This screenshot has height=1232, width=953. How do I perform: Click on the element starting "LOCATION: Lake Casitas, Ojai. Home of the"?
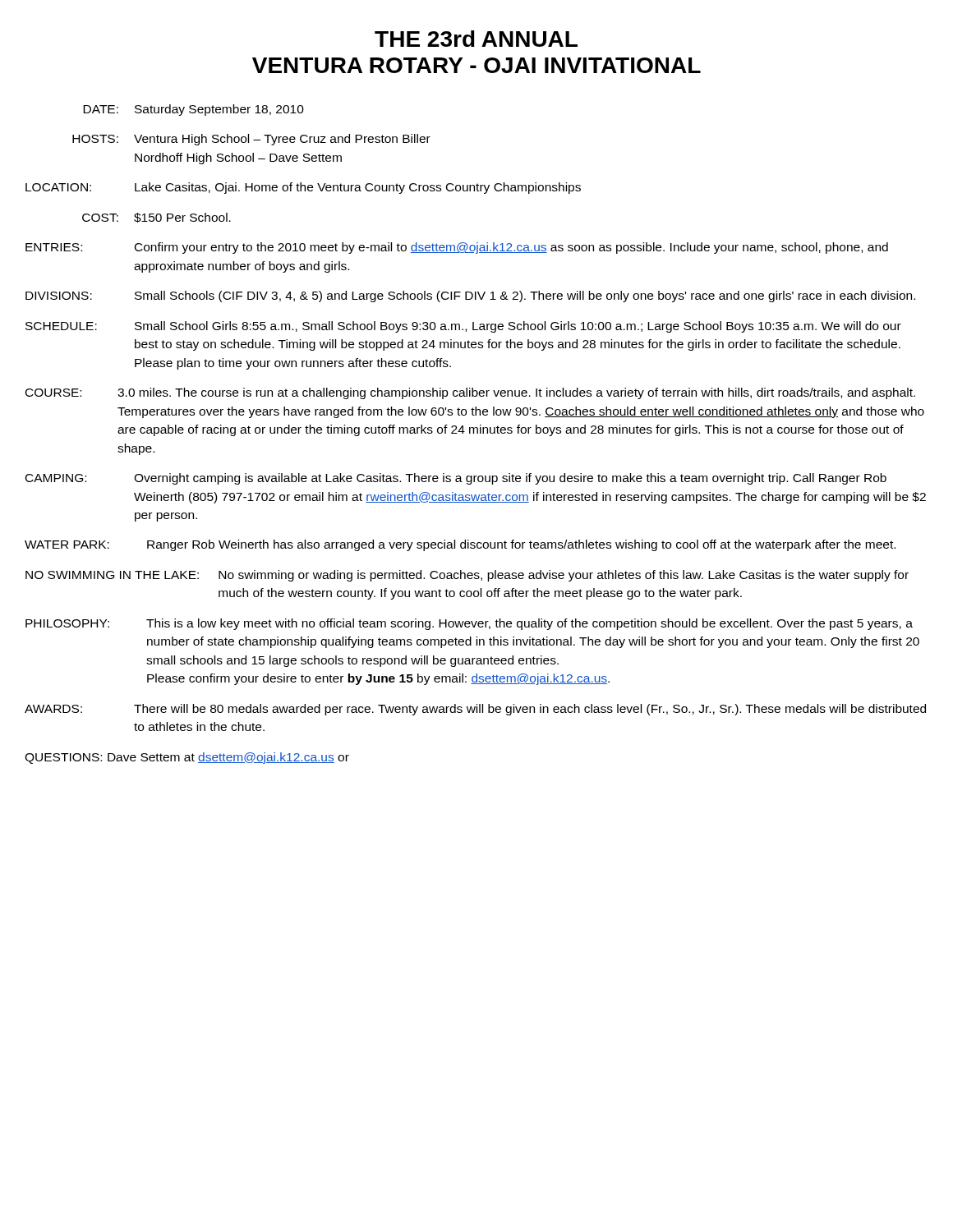476,188
